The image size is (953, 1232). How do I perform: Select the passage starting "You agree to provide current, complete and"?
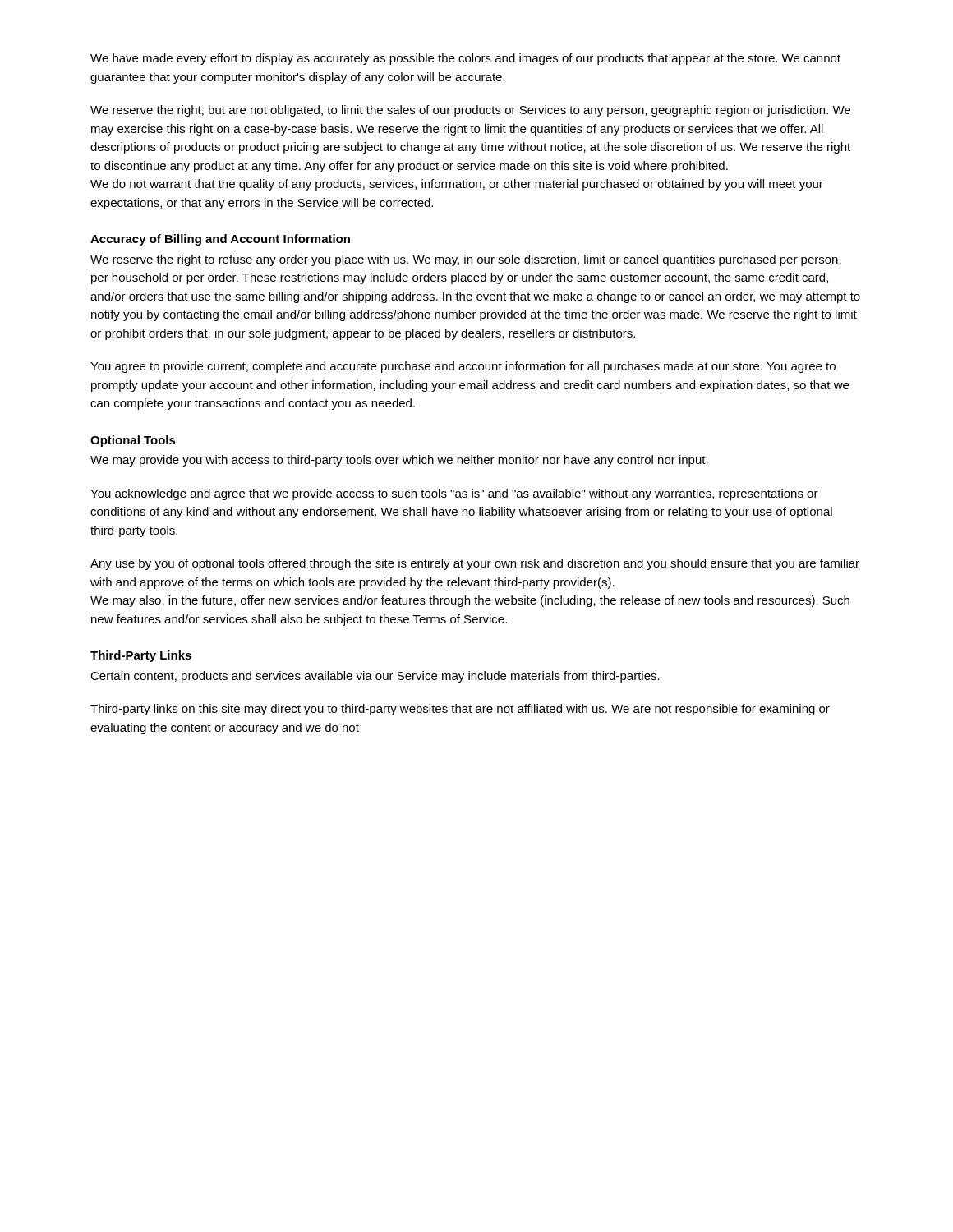coord(470,384)
